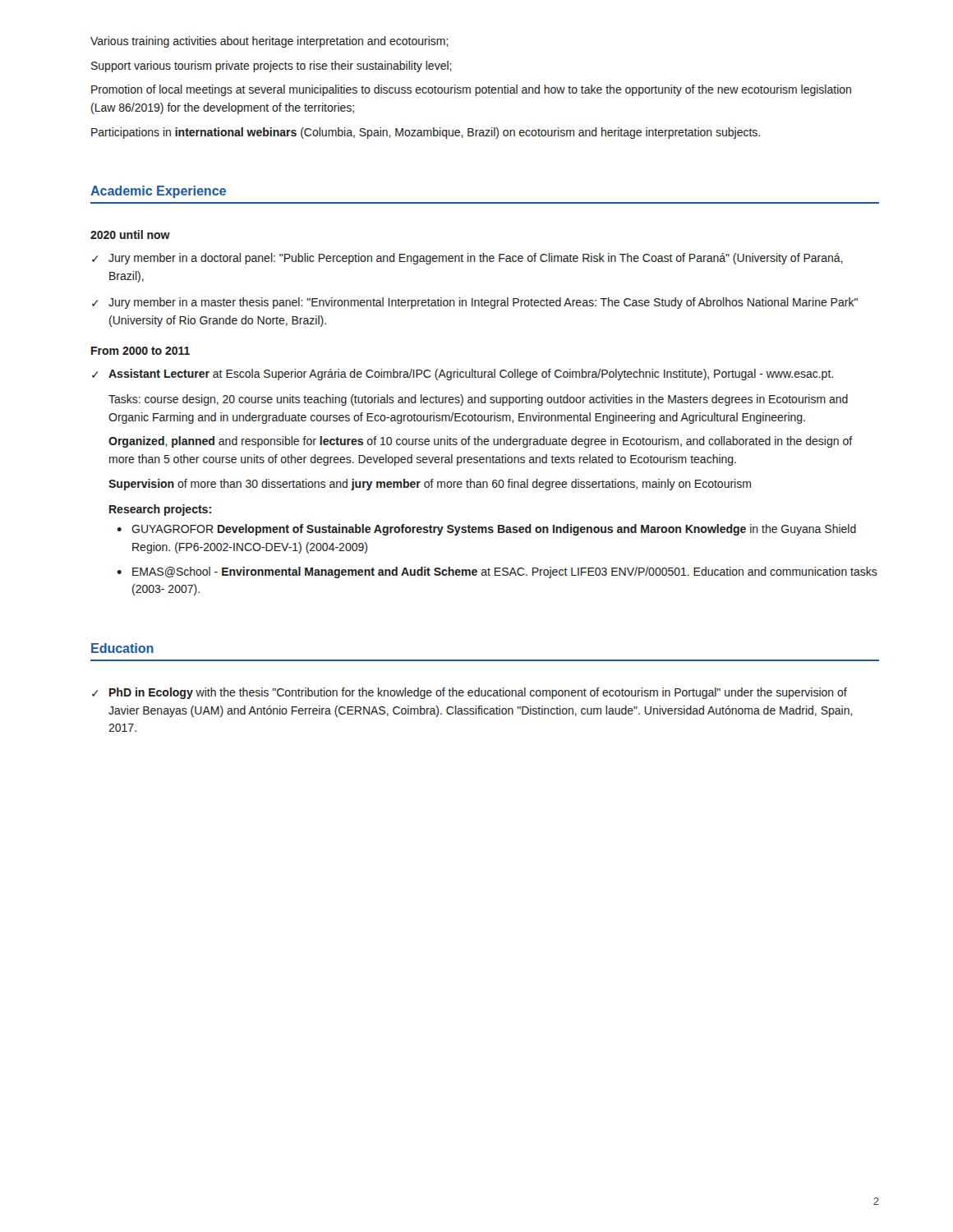953x1232 pixels.
Task: Locate the text block containing "Organized, planned and responsible for lectures of 10"
Action: 480,450
